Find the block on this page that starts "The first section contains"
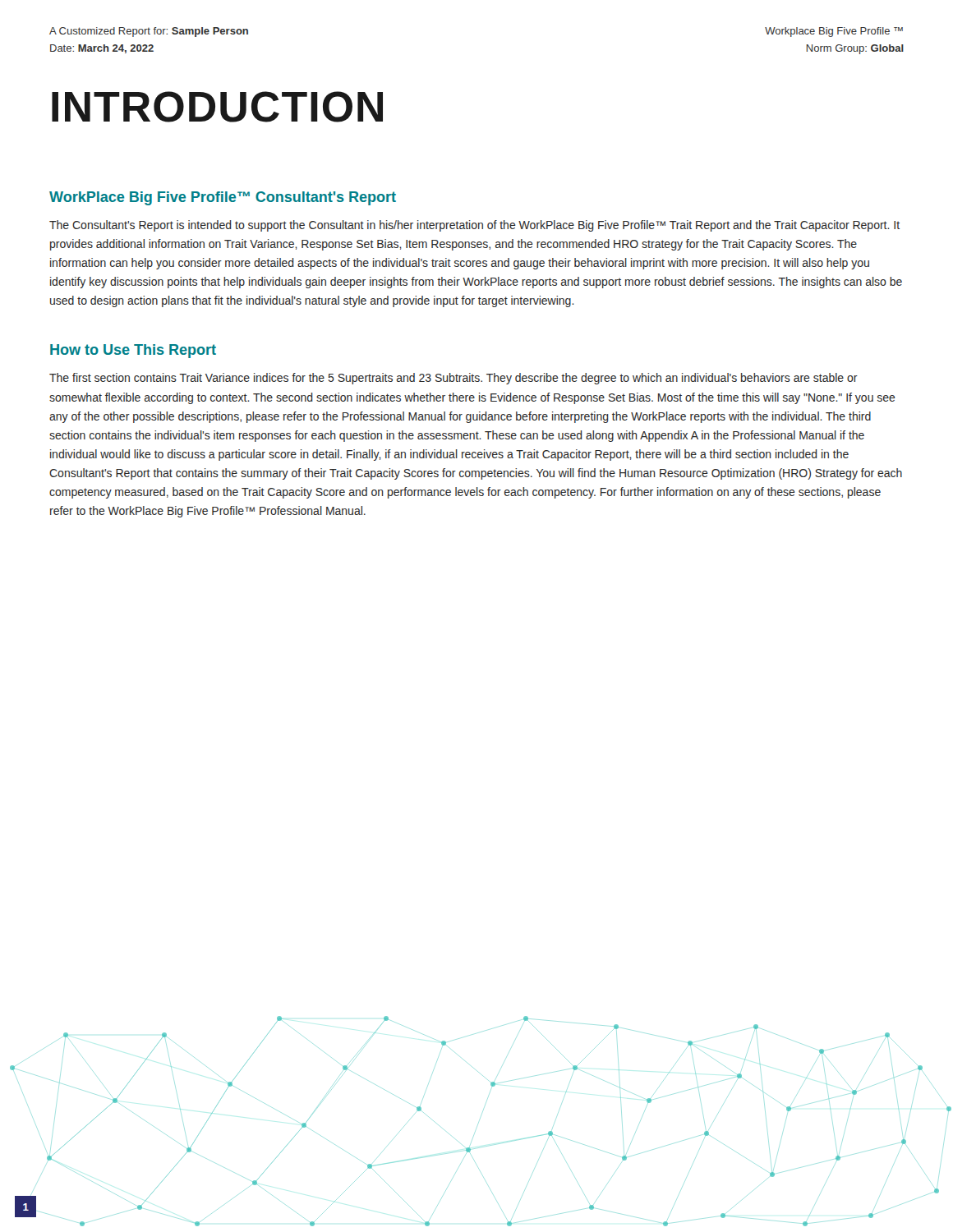 [476, 445]
